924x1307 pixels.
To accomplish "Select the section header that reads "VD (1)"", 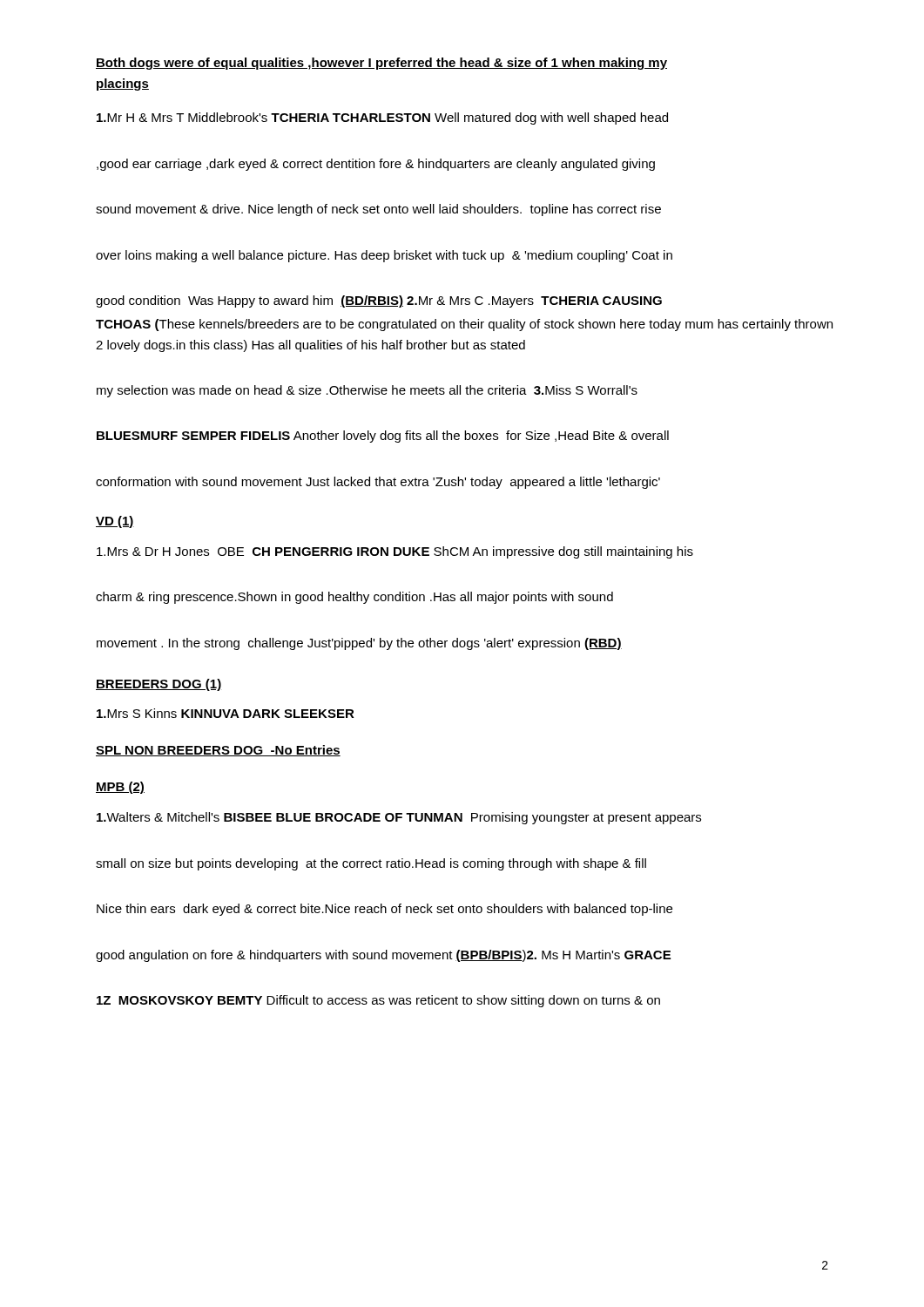I will click(115, 520).
